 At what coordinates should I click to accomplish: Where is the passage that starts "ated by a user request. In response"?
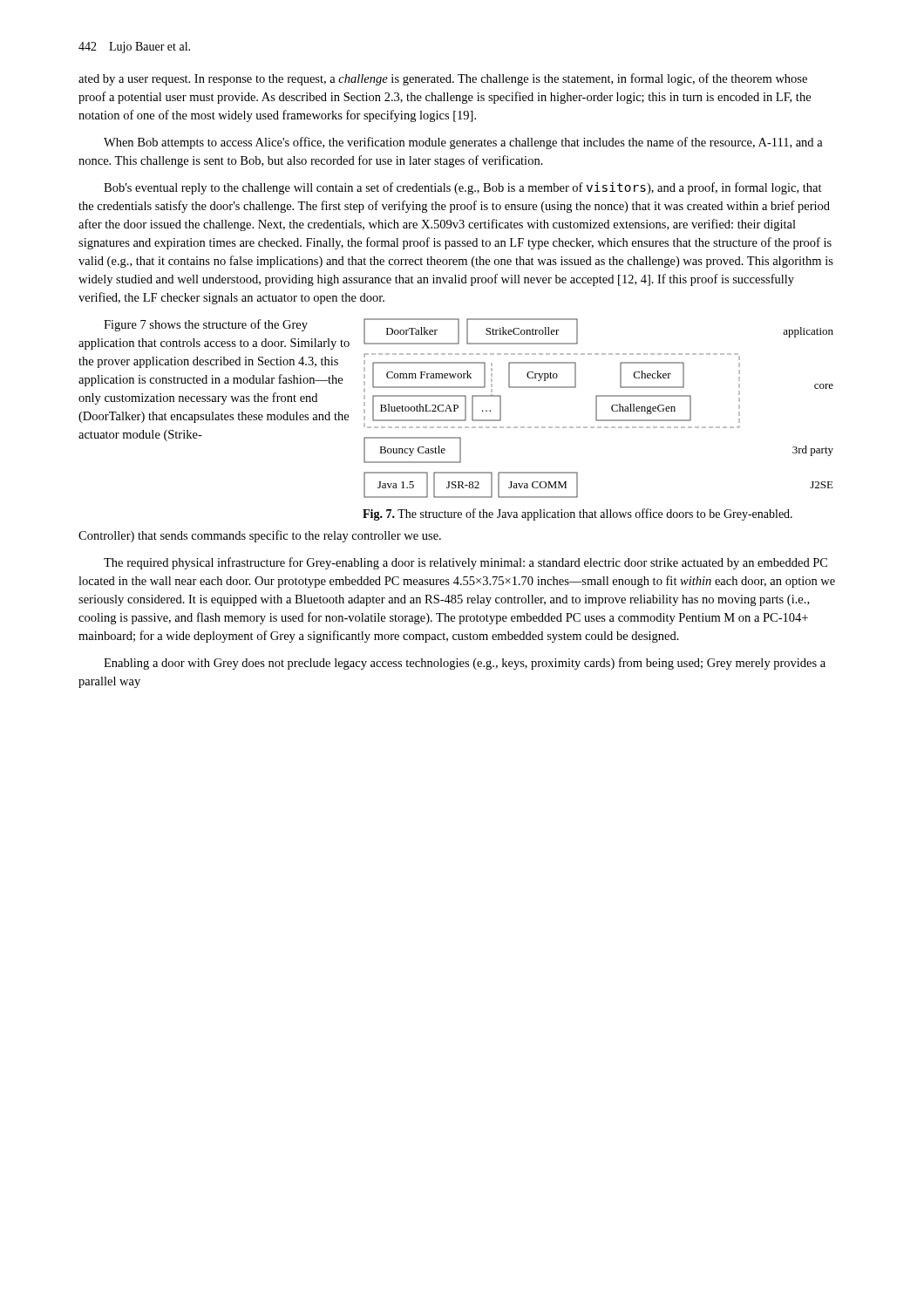point(458,97)
